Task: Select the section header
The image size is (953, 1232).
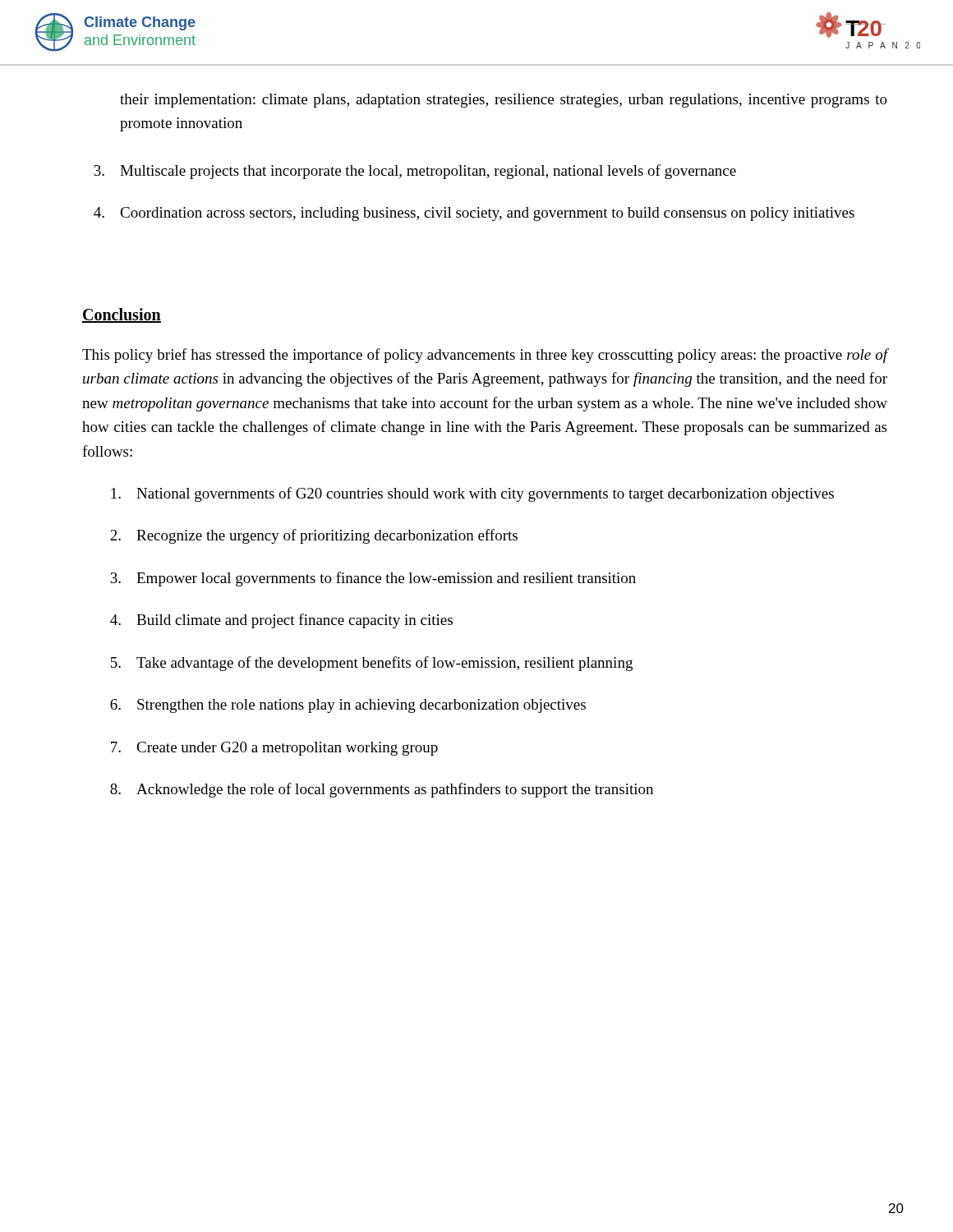Action: 121,314
